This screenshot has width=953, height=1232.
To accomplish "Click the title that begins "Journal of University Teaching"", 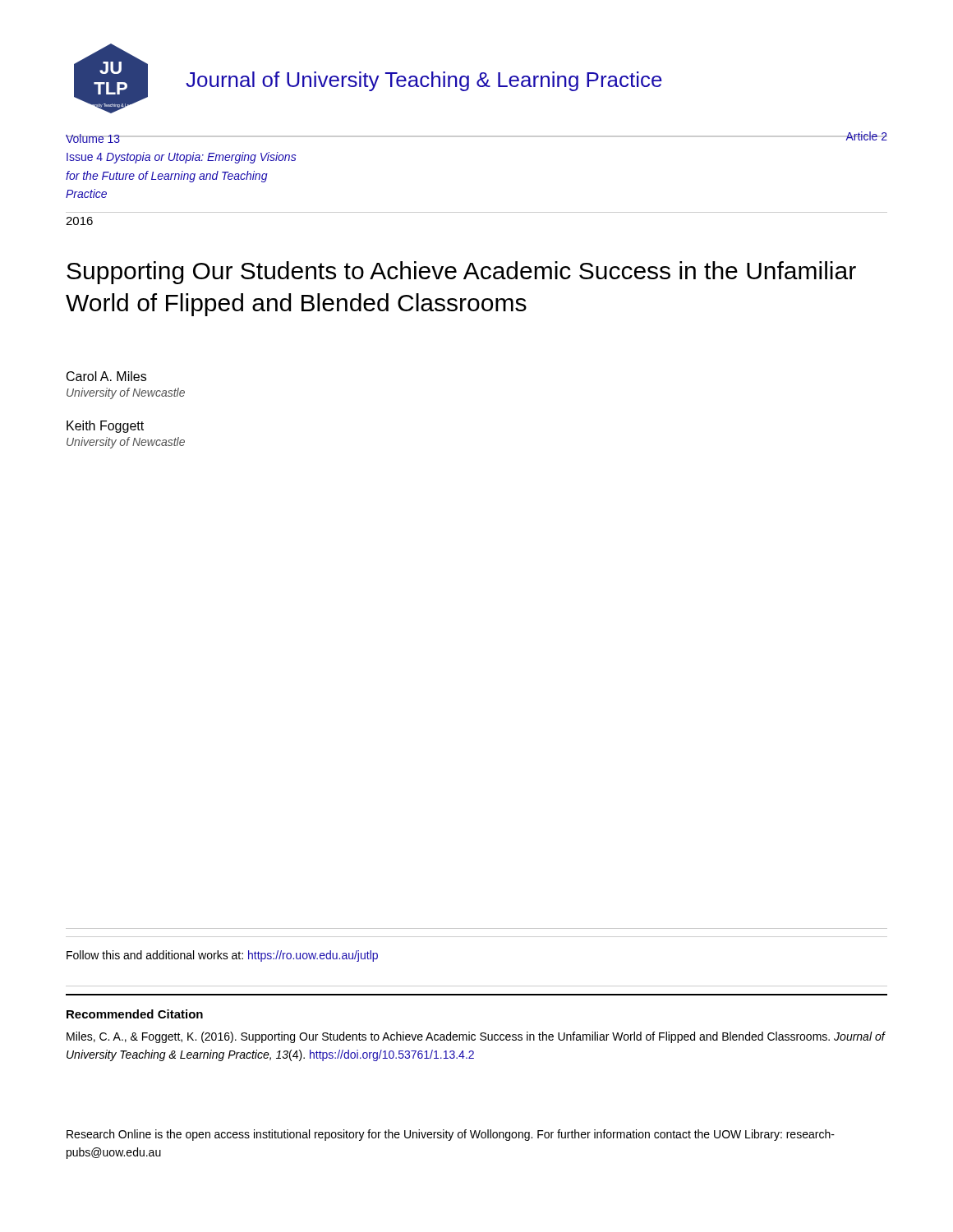I will point(424,80).
